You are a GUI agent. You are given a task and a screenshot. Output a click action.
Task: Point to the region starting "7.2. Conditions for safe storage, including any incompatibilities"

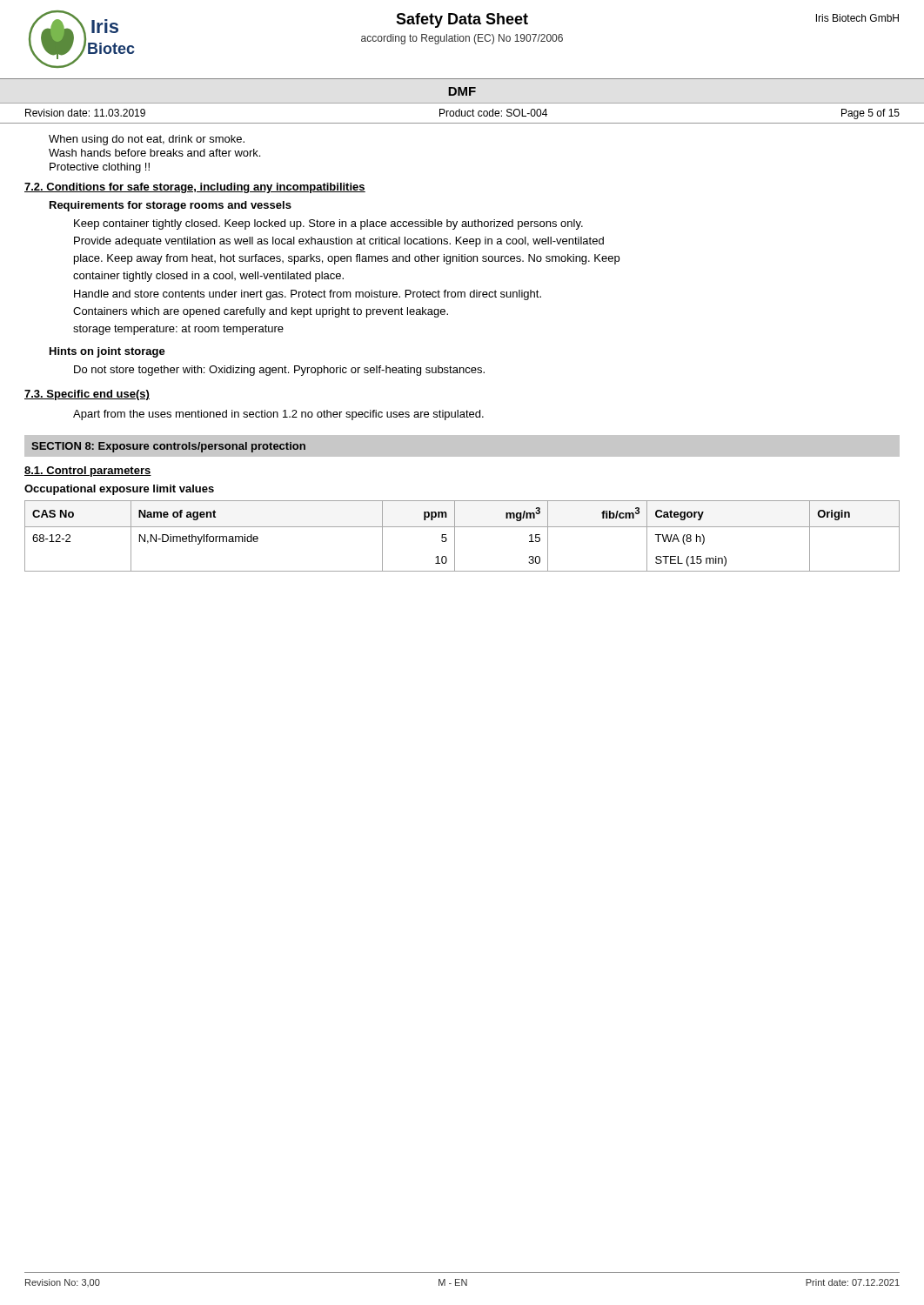point(195,187)
